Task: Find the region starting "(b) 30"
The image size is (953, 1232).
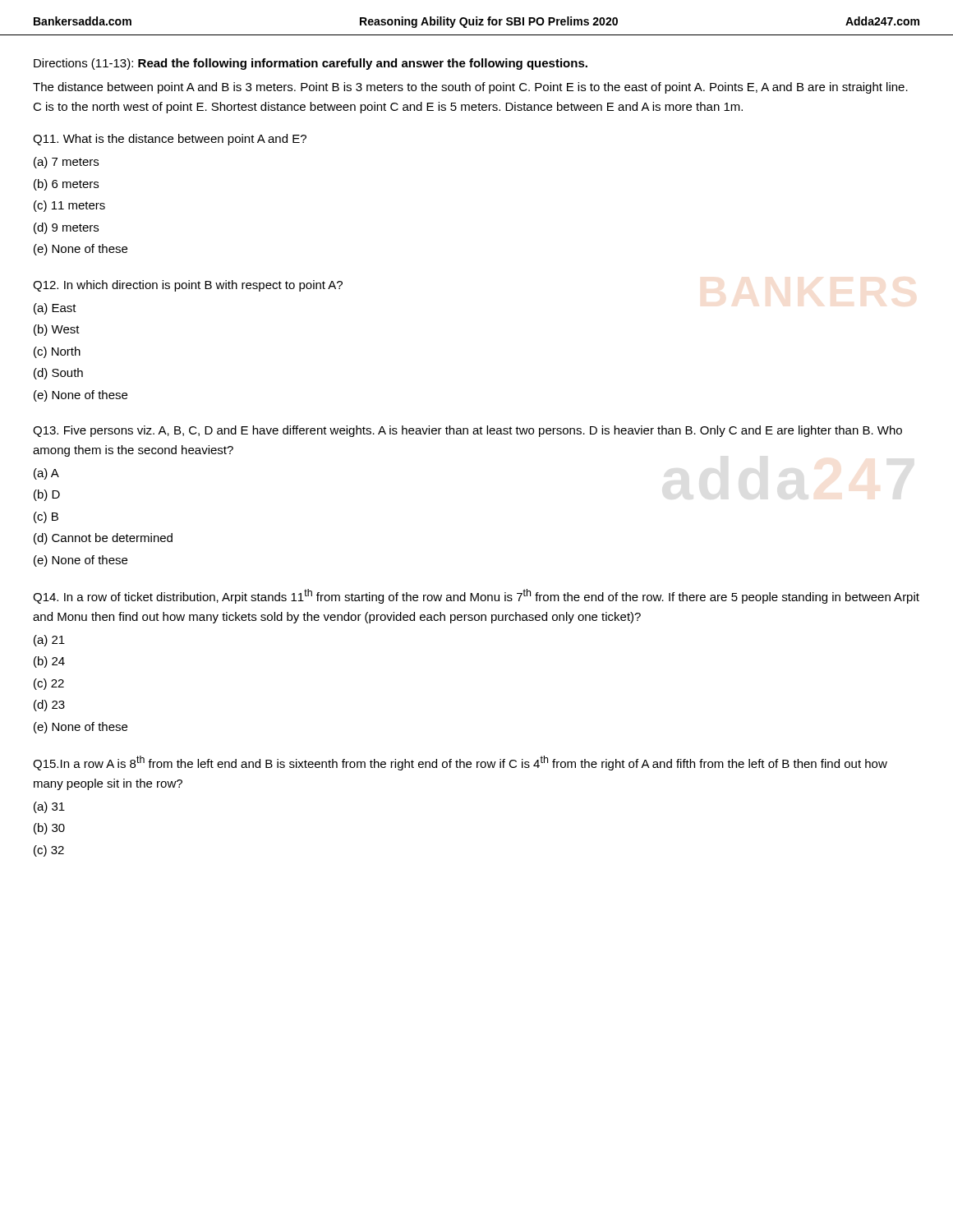Action: (x=49, y=828)
